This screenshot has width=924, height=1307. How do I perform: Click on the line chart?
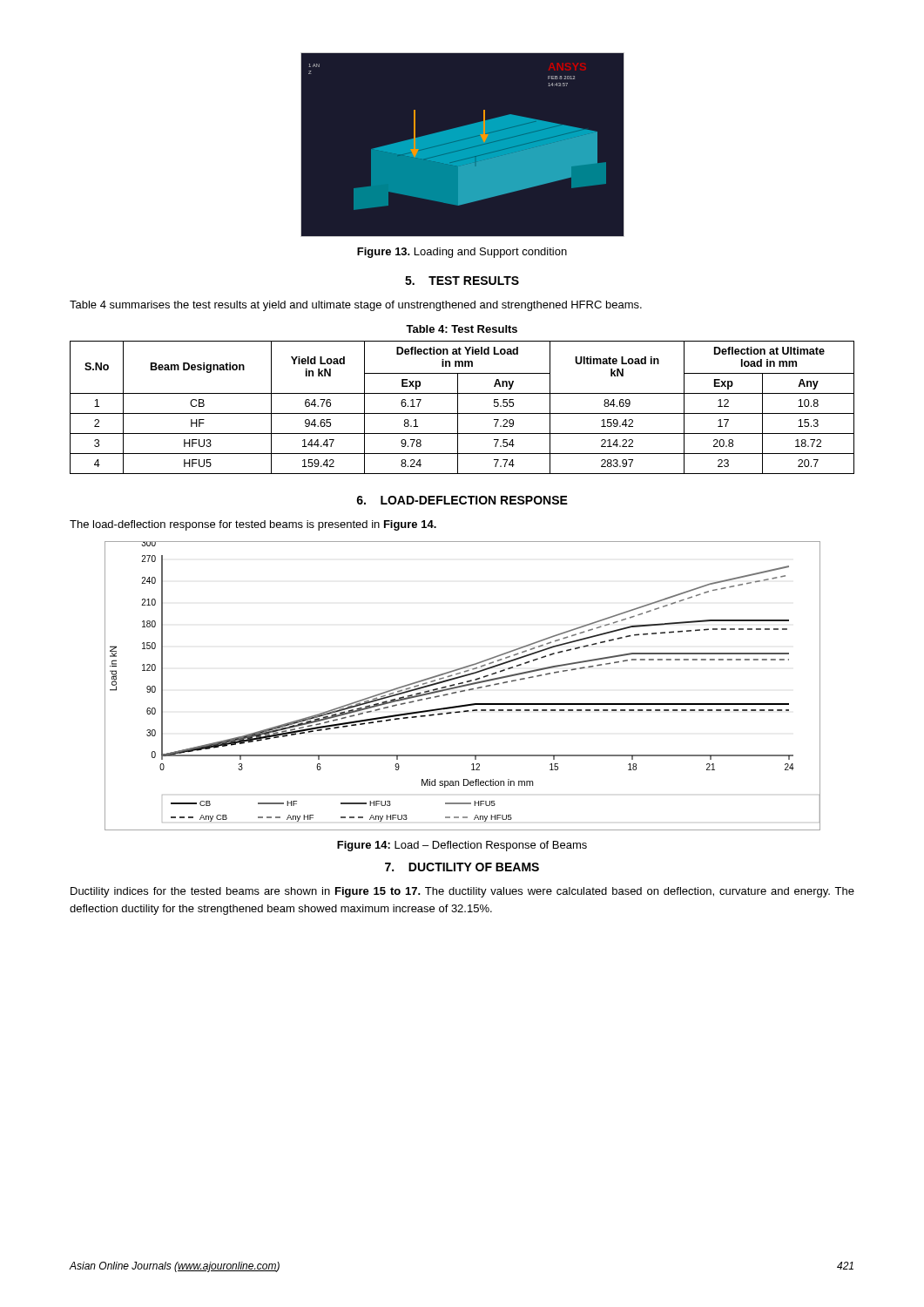(462, 687)
